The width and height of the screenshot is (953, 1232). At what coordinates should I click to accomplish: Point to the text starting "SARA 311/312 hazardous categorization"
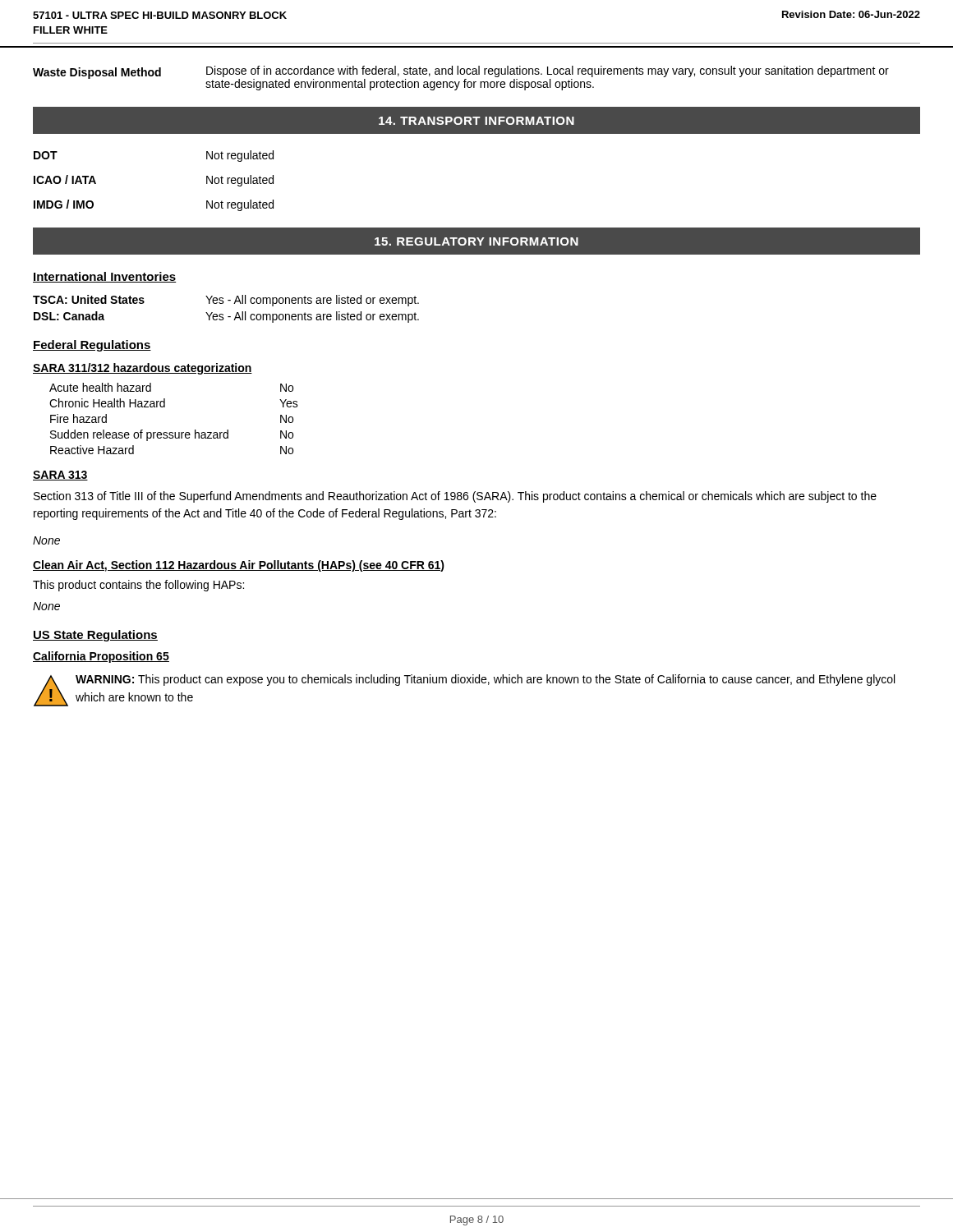[x=142, y=368]
